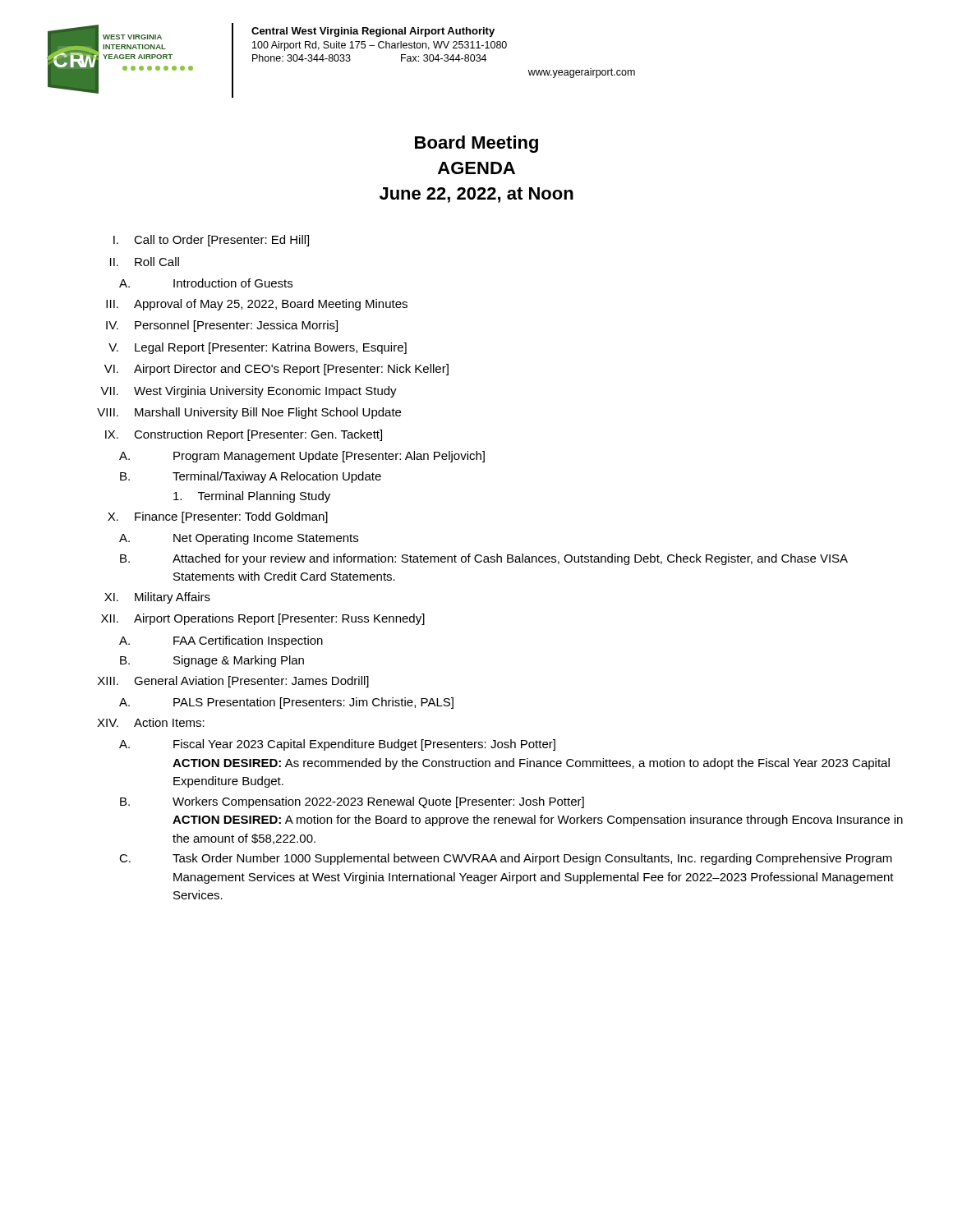Find the block starting "II. Roll Call"
Image resolution: width=953 pixels, height=1232 pixels.
click(x=145, y=262)
